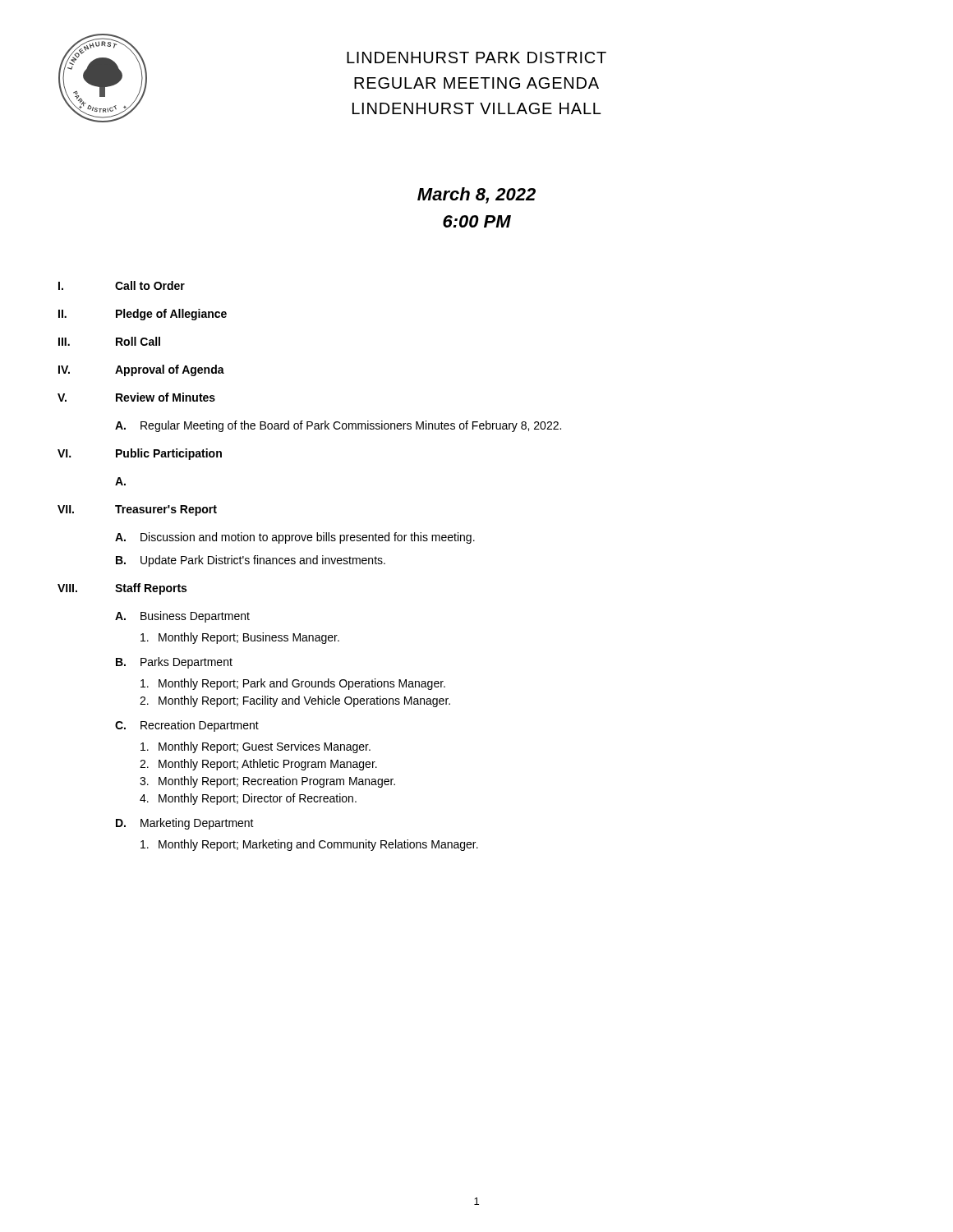
Task: Click on the element starting "C. Recreation Department 1. Monthly Report; Guest Services"
Action: click(x=187, y=726)
